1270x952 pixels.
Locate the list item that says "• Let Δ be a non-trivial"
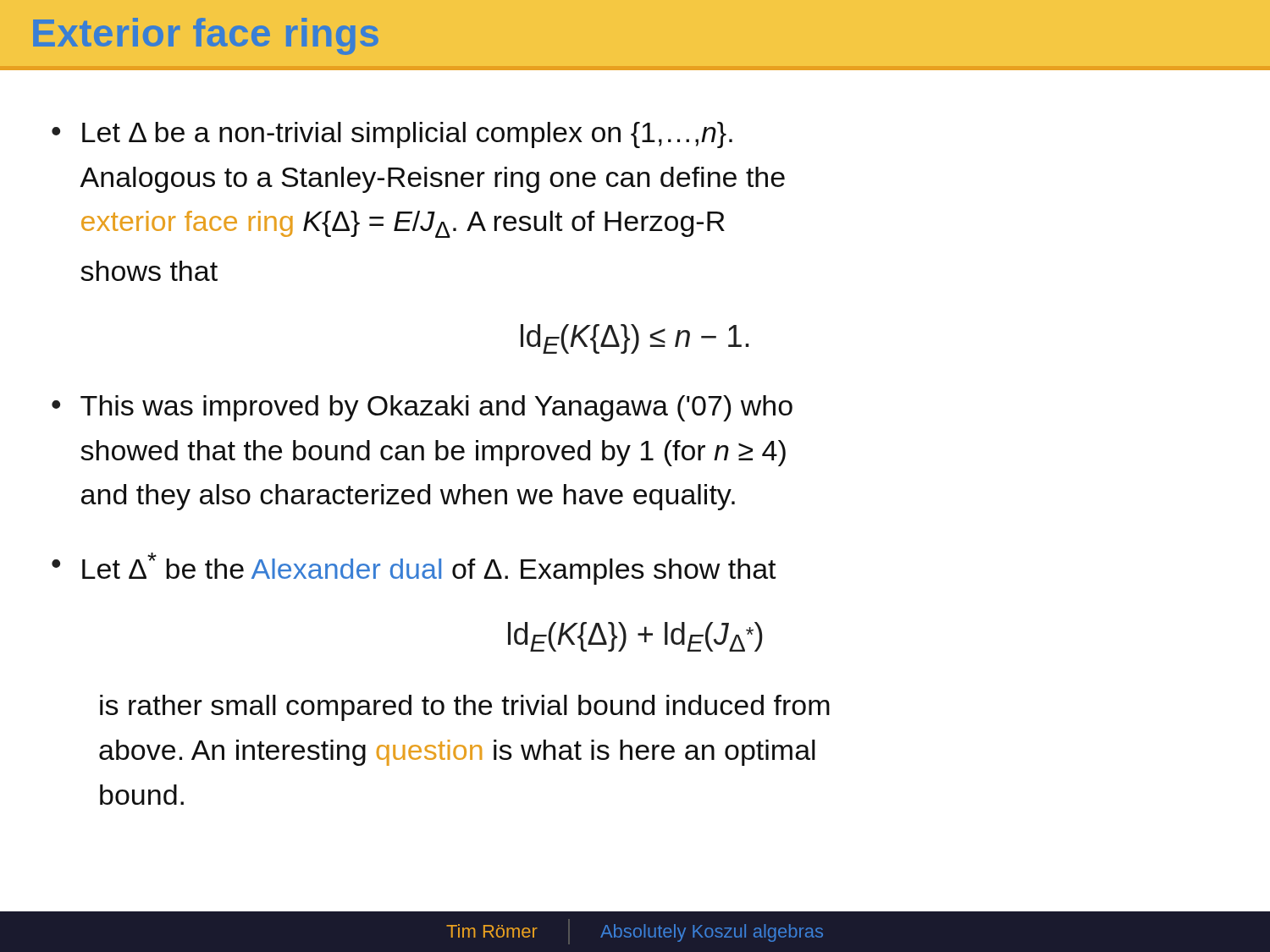418,202
